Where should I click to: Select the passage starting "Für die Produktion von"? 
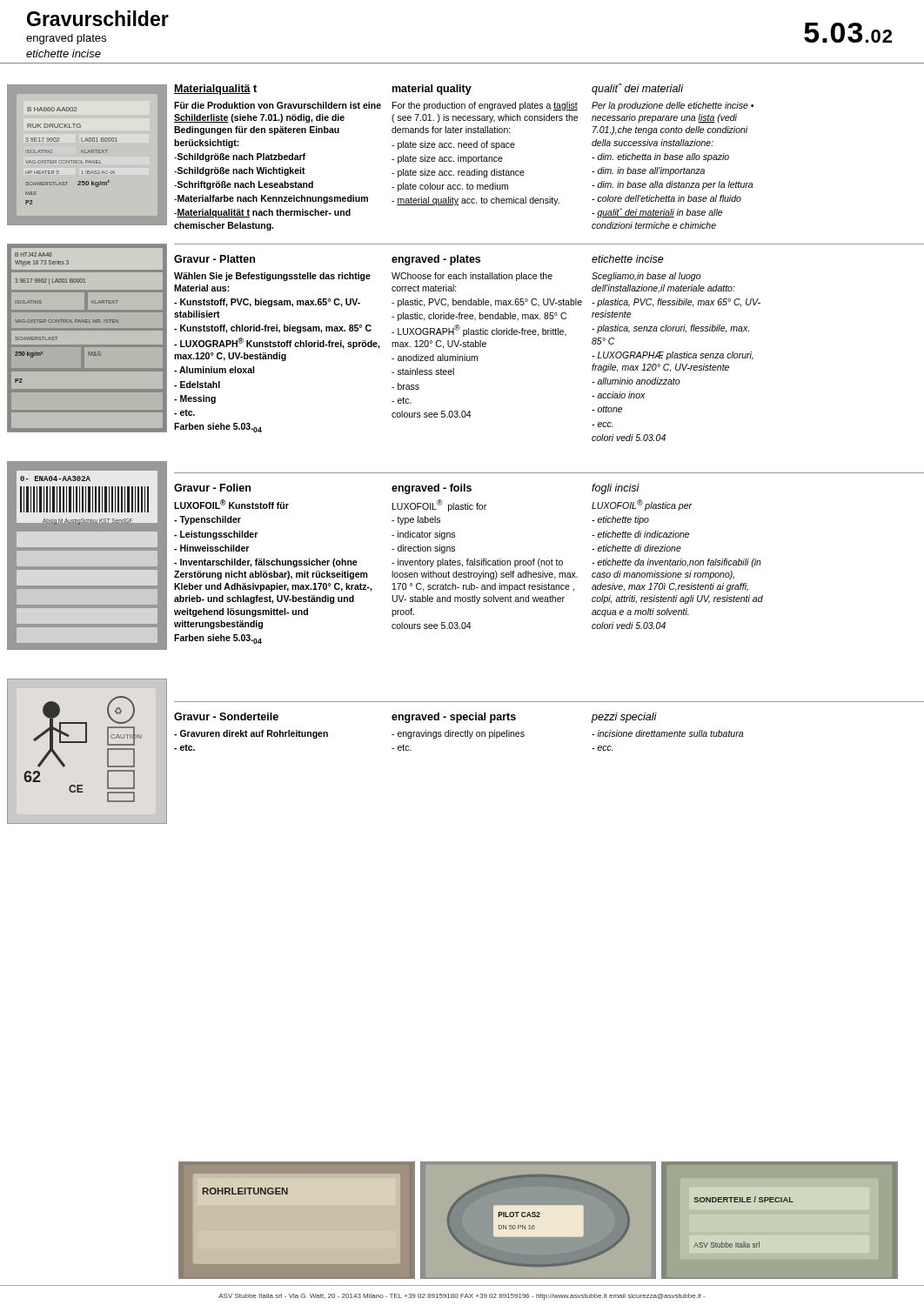(278, 165)
